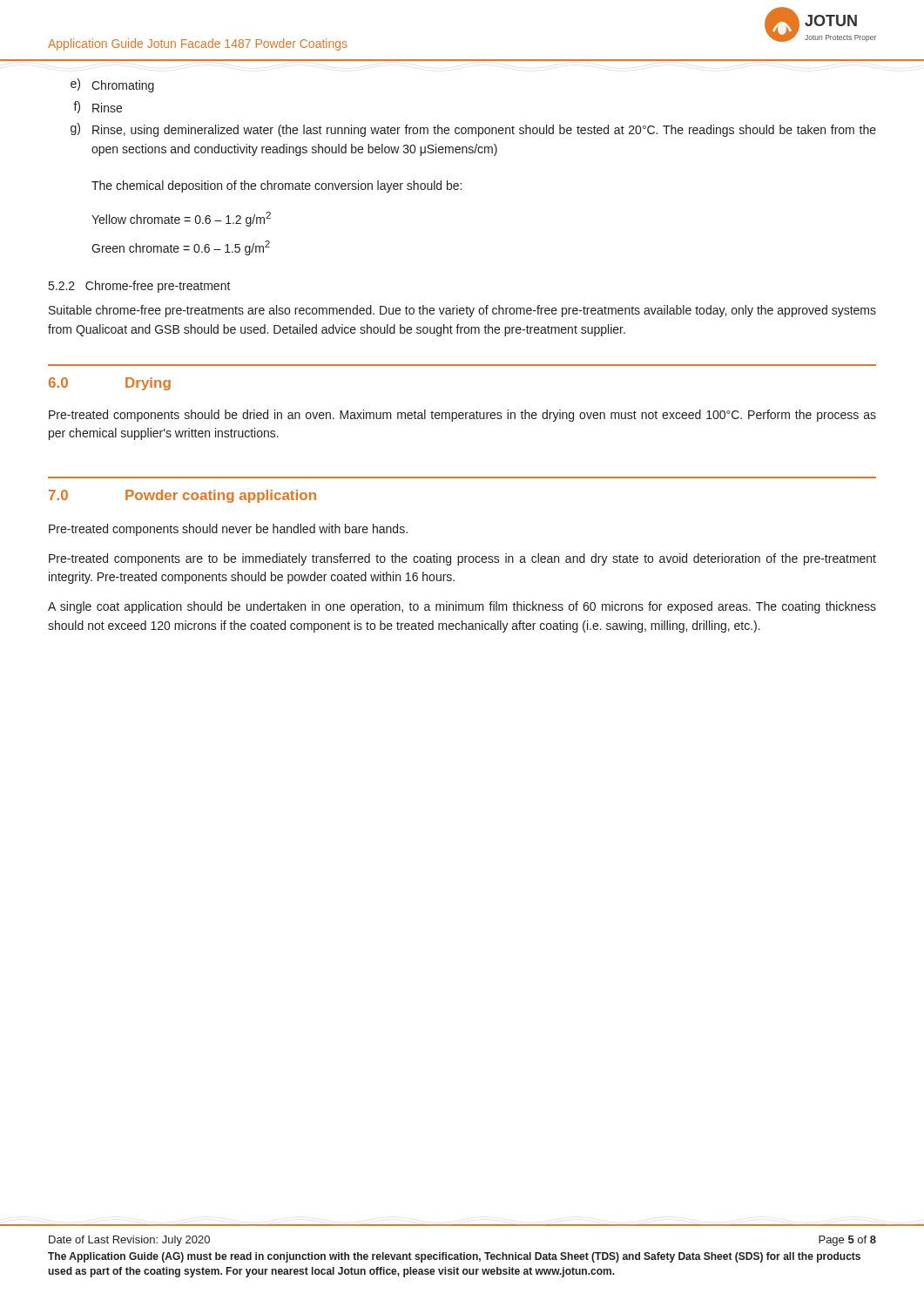924x1307 pixels.
Task: Find "f) Rinse" on this page
Action: click(98, 107)
